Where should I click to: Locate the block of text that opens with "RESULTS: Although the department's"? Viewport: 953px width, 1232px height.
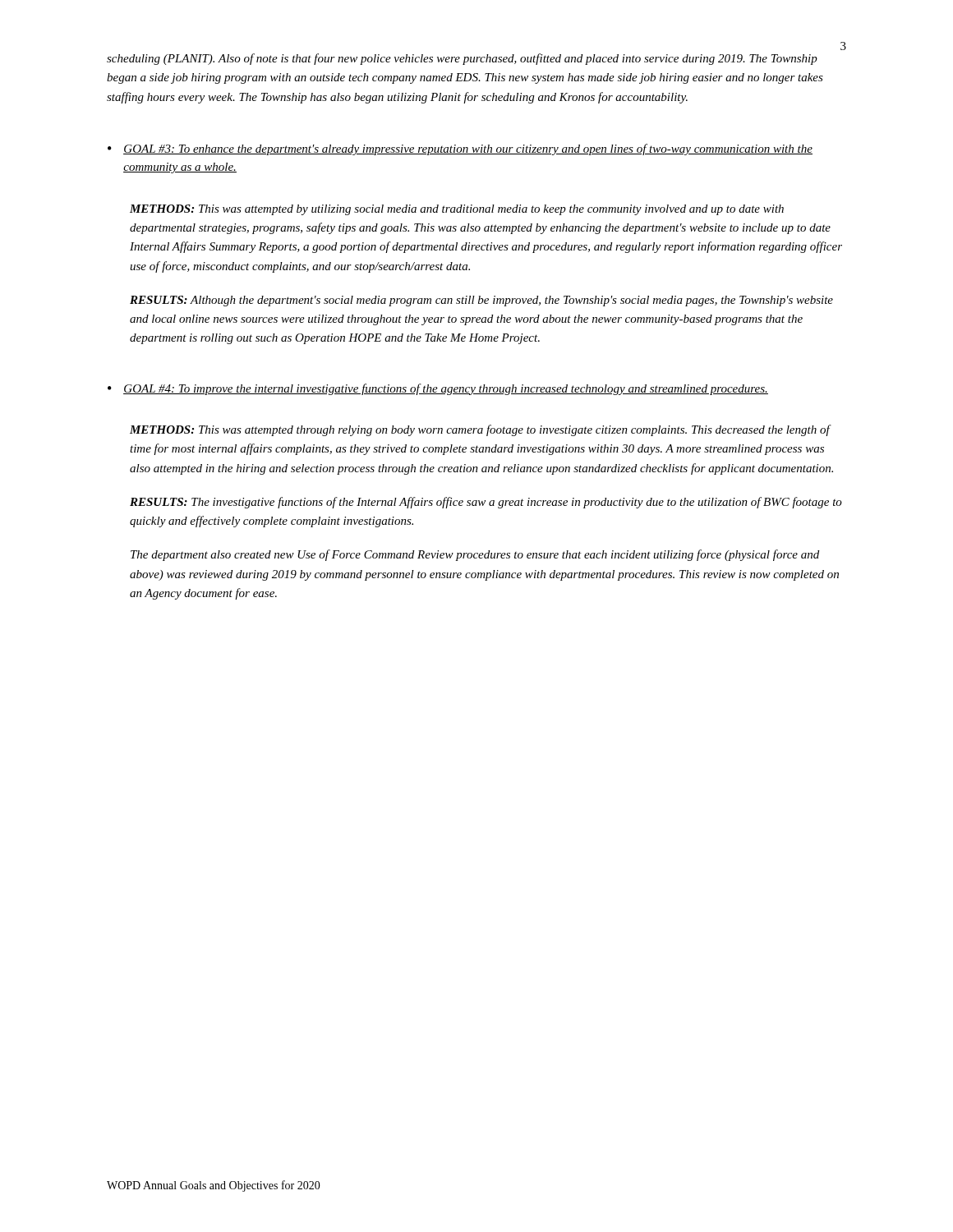(481, 319)
